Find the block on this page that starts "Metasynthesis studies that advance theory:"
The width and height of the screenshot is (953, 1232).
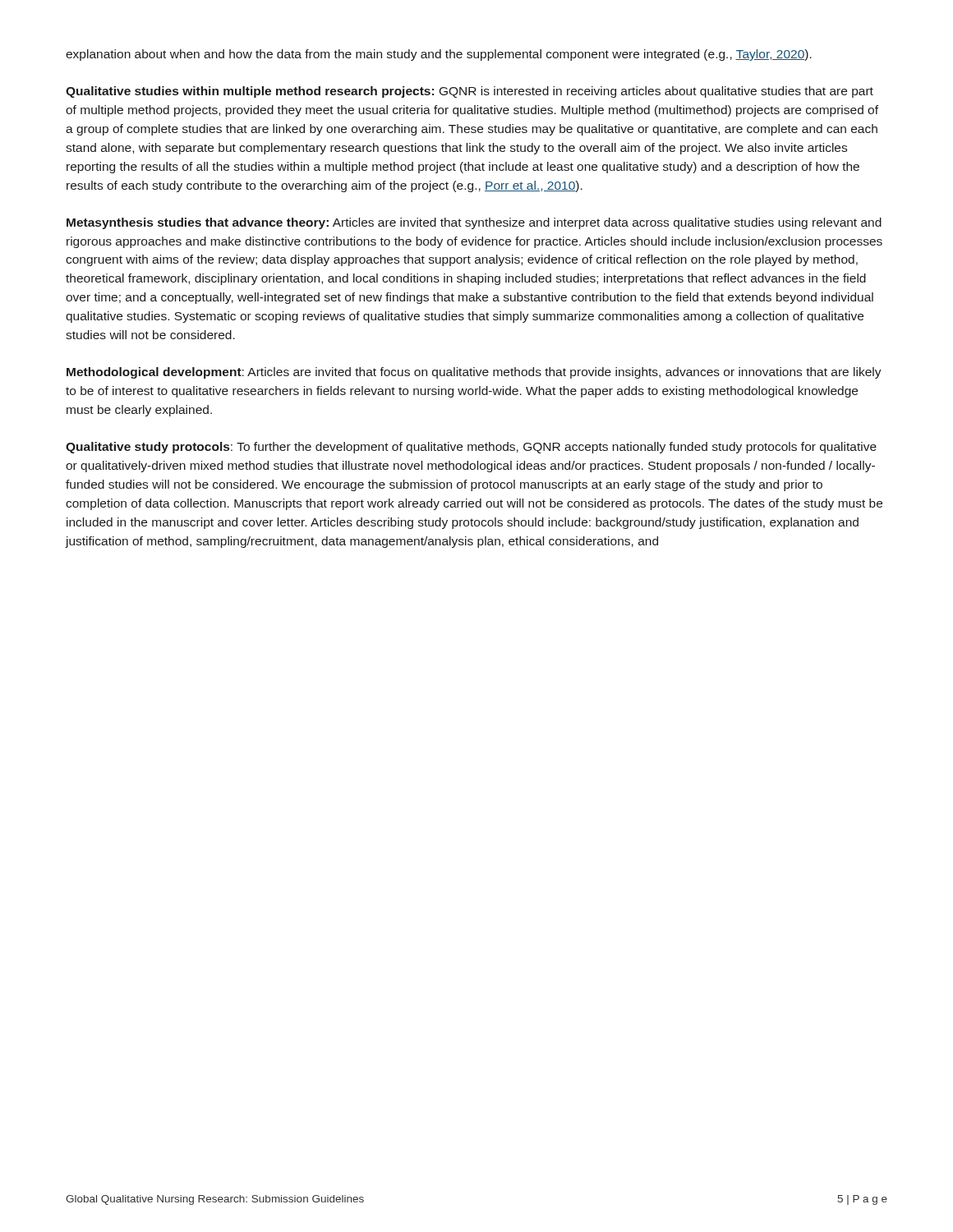474,278
